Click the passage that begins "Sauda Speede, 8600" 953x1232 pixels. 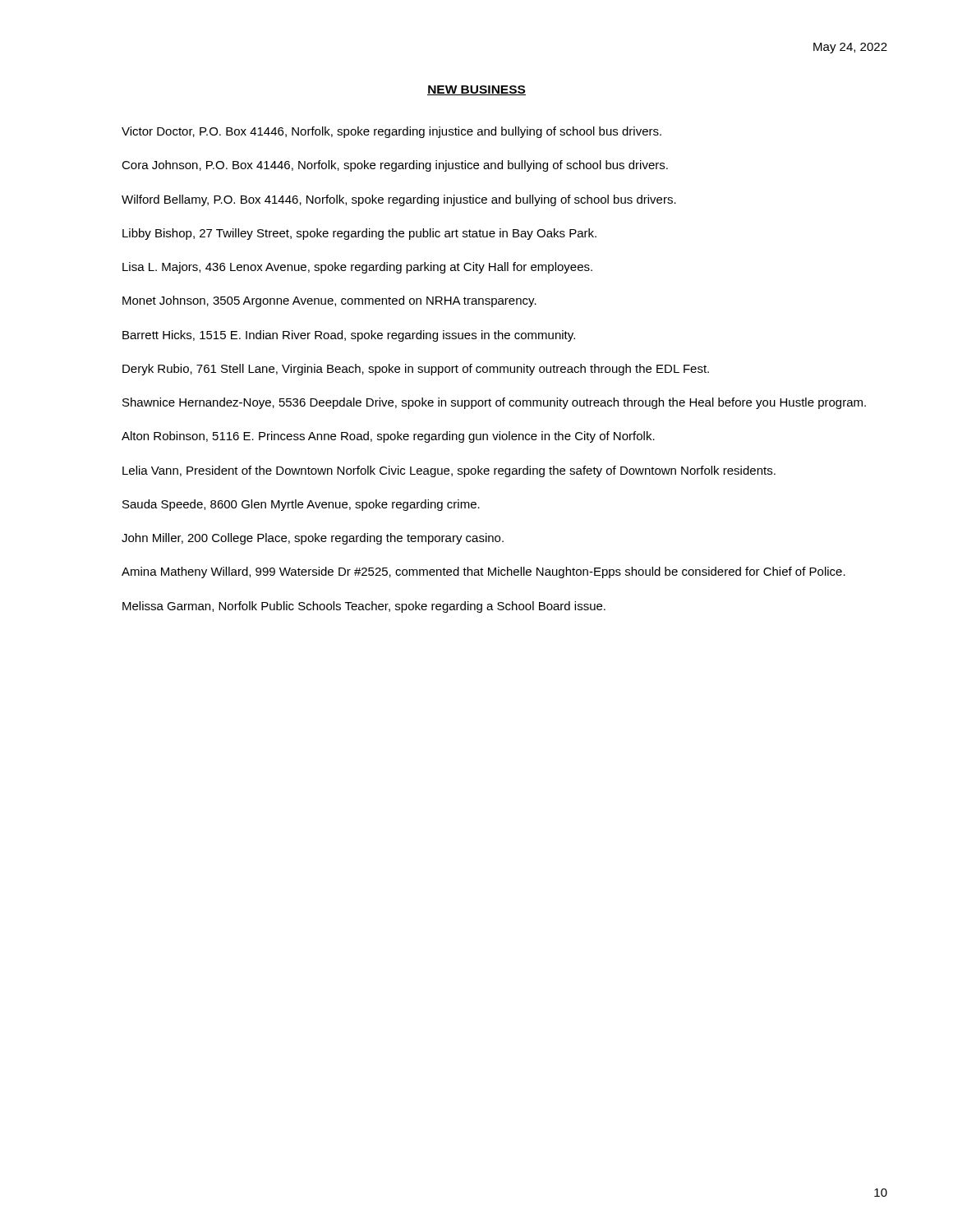click(301, 505)
